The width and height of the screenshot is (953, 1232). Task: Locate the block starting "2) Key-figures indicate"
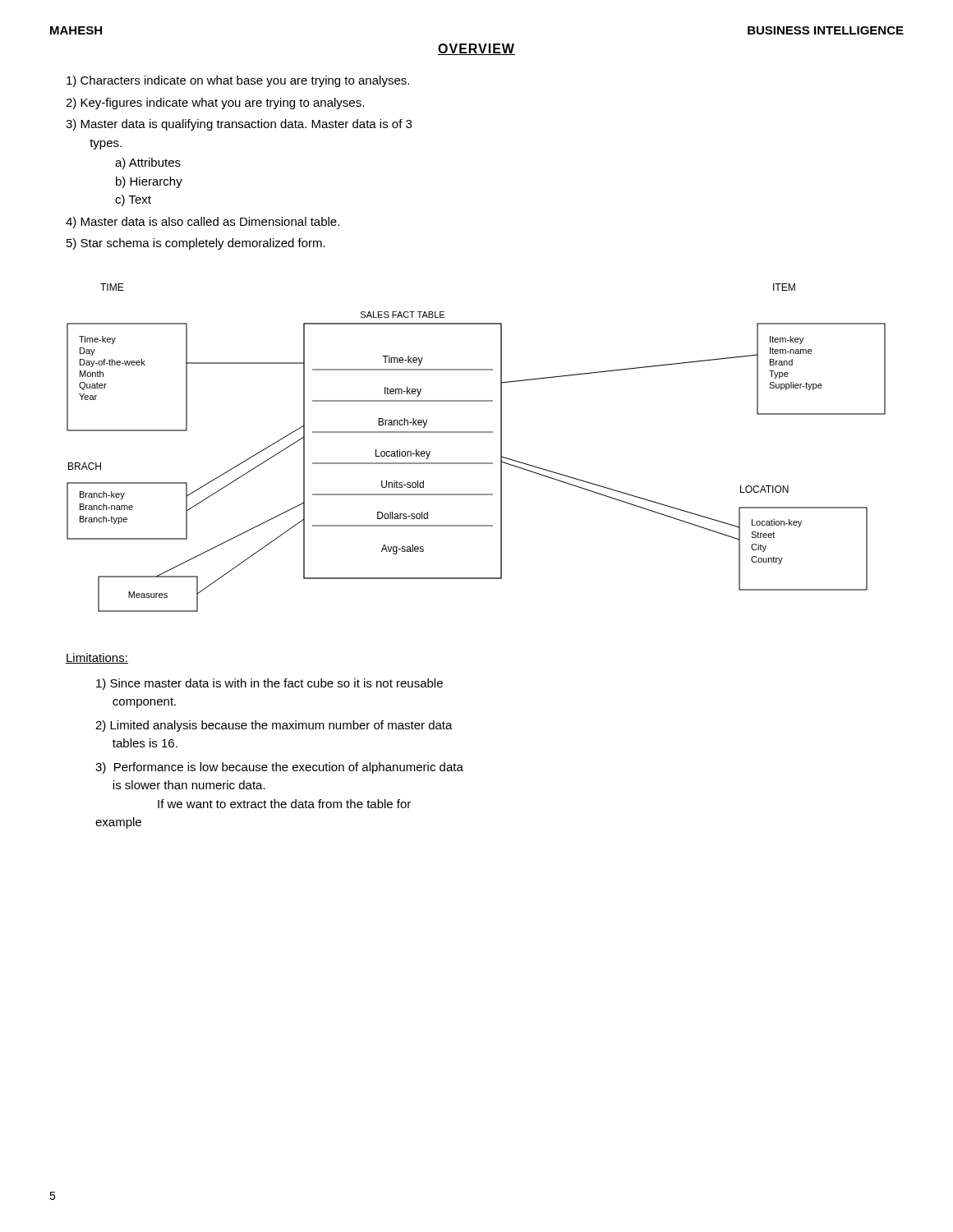[215, 102]
